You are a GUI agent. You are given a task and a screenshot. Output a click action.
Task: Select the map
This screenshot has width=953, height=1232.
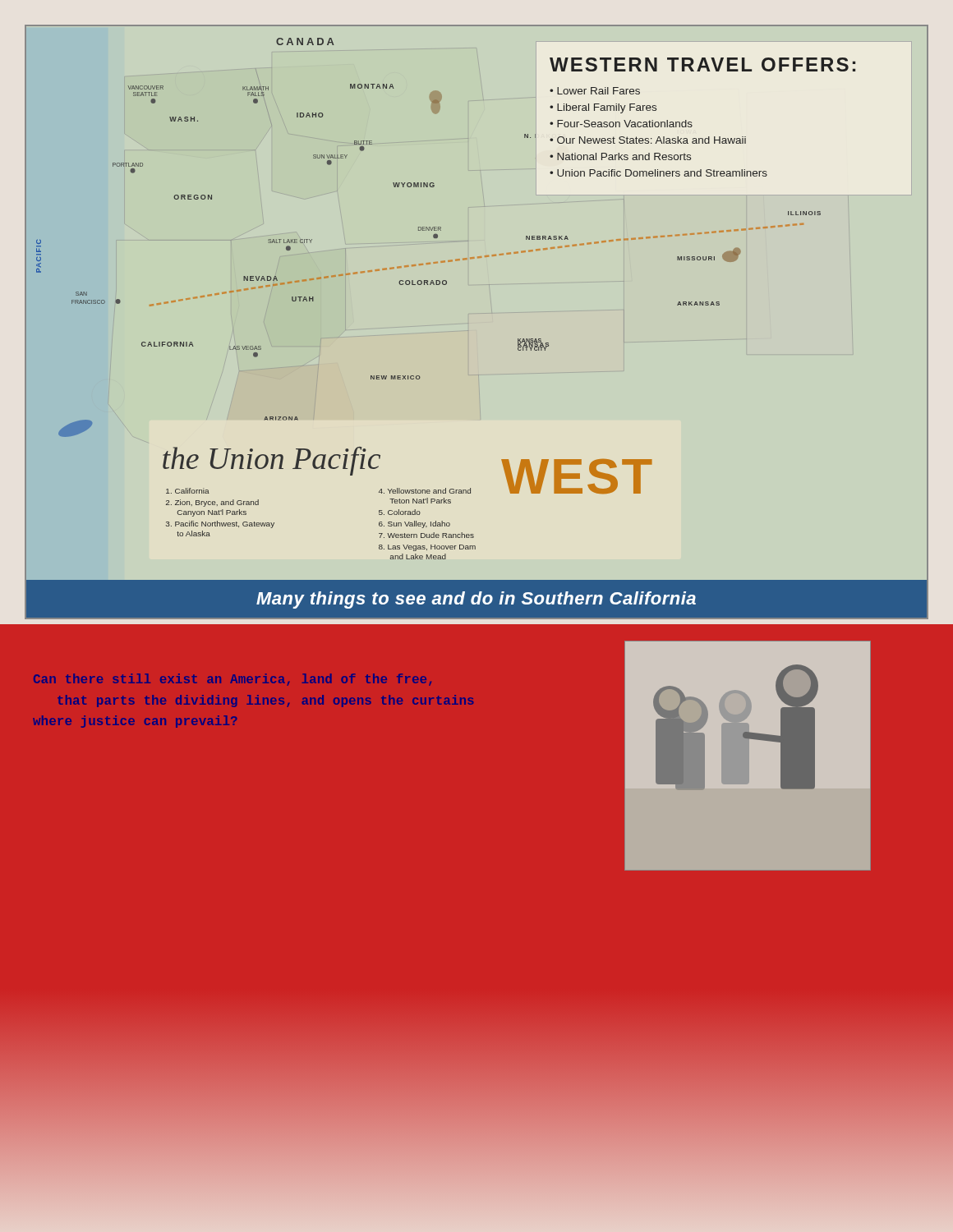coord(476,322)
